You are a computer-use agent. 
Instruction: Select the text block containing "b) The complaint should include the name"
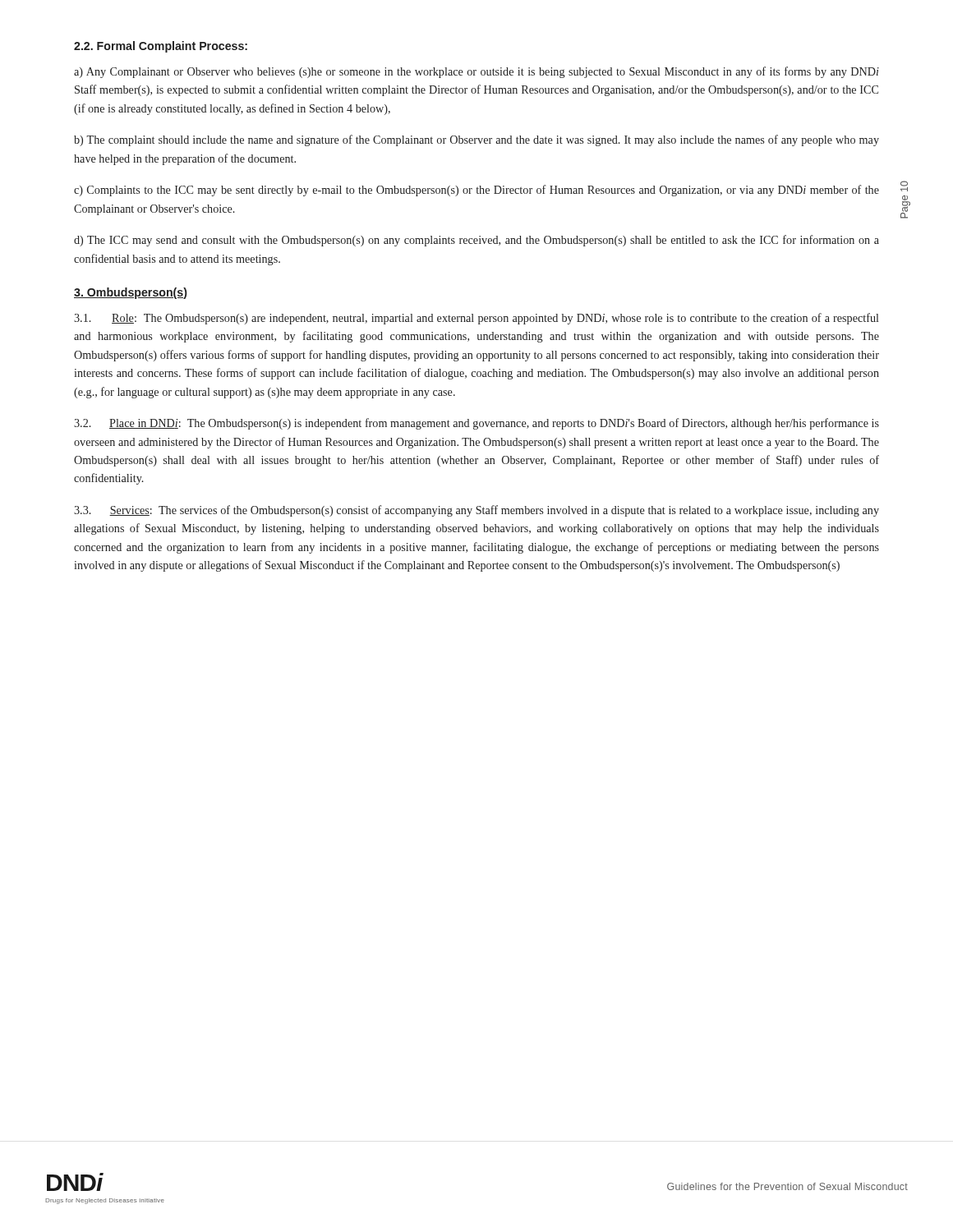[x=476, y=149]
